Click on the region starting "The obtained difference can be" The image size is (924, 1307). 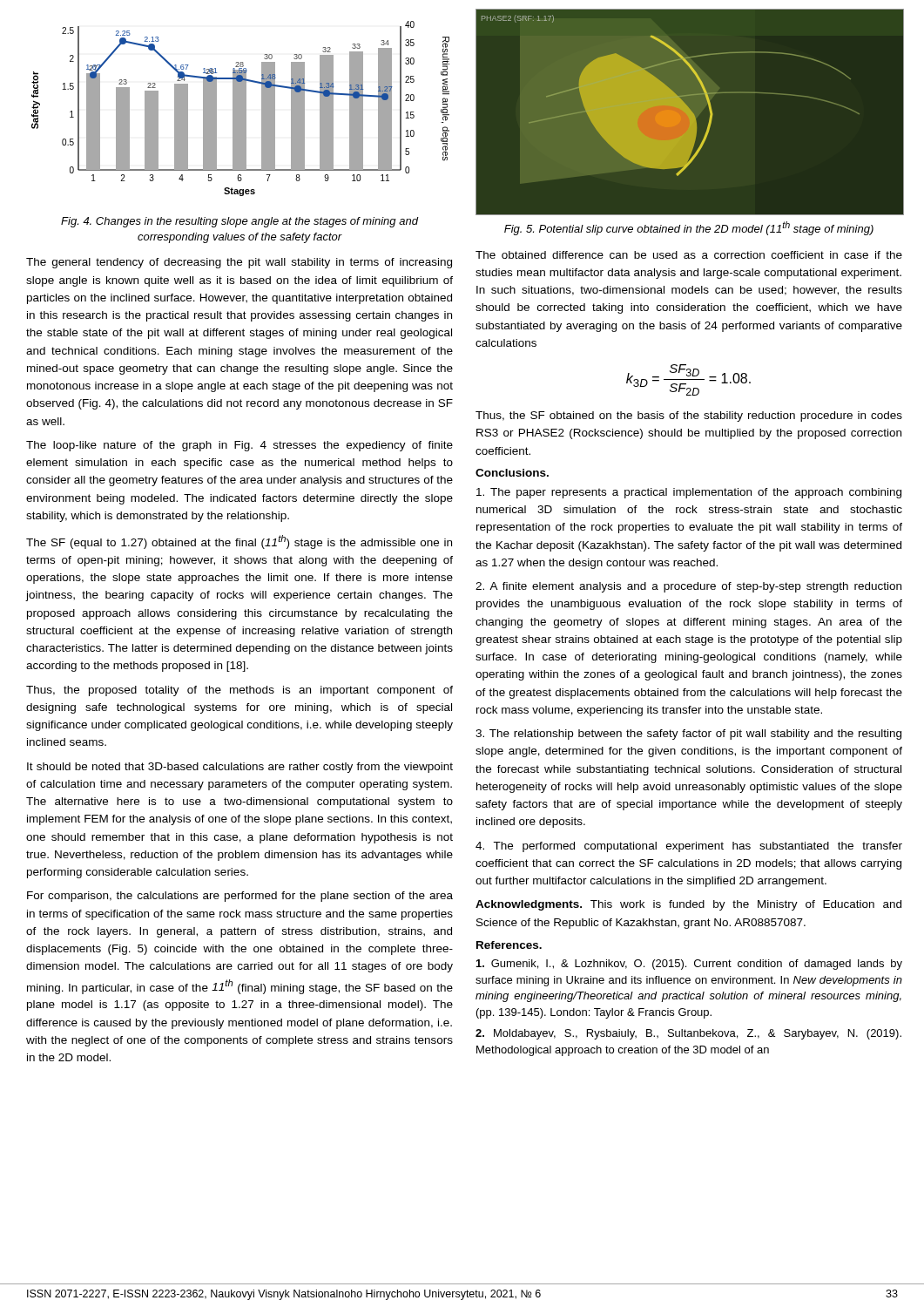pyautogui.click(x=689, y=299)
